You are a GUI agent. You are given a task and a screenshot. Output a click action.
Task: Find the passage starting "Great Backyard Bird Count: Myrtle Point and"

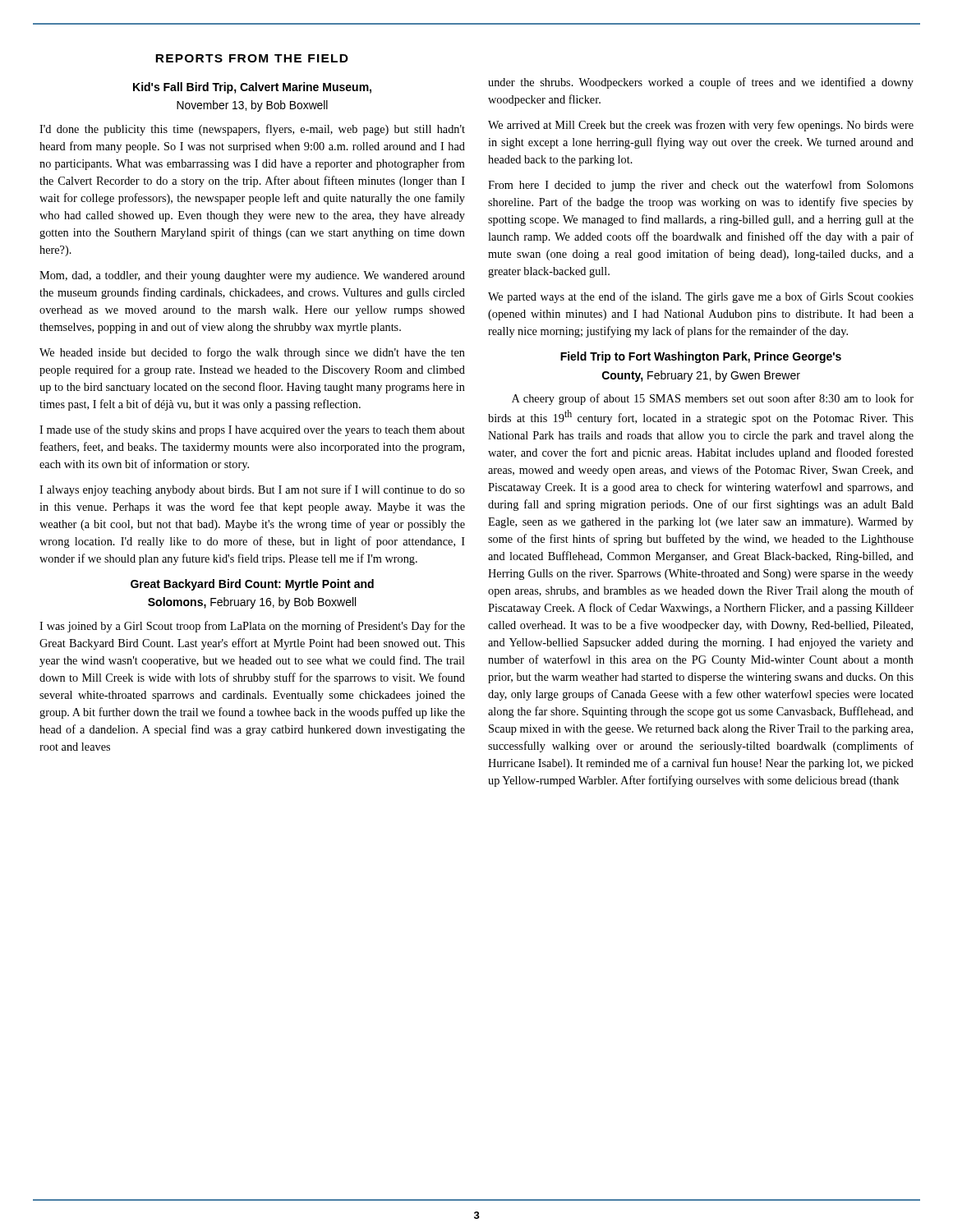tap(252, 584)
